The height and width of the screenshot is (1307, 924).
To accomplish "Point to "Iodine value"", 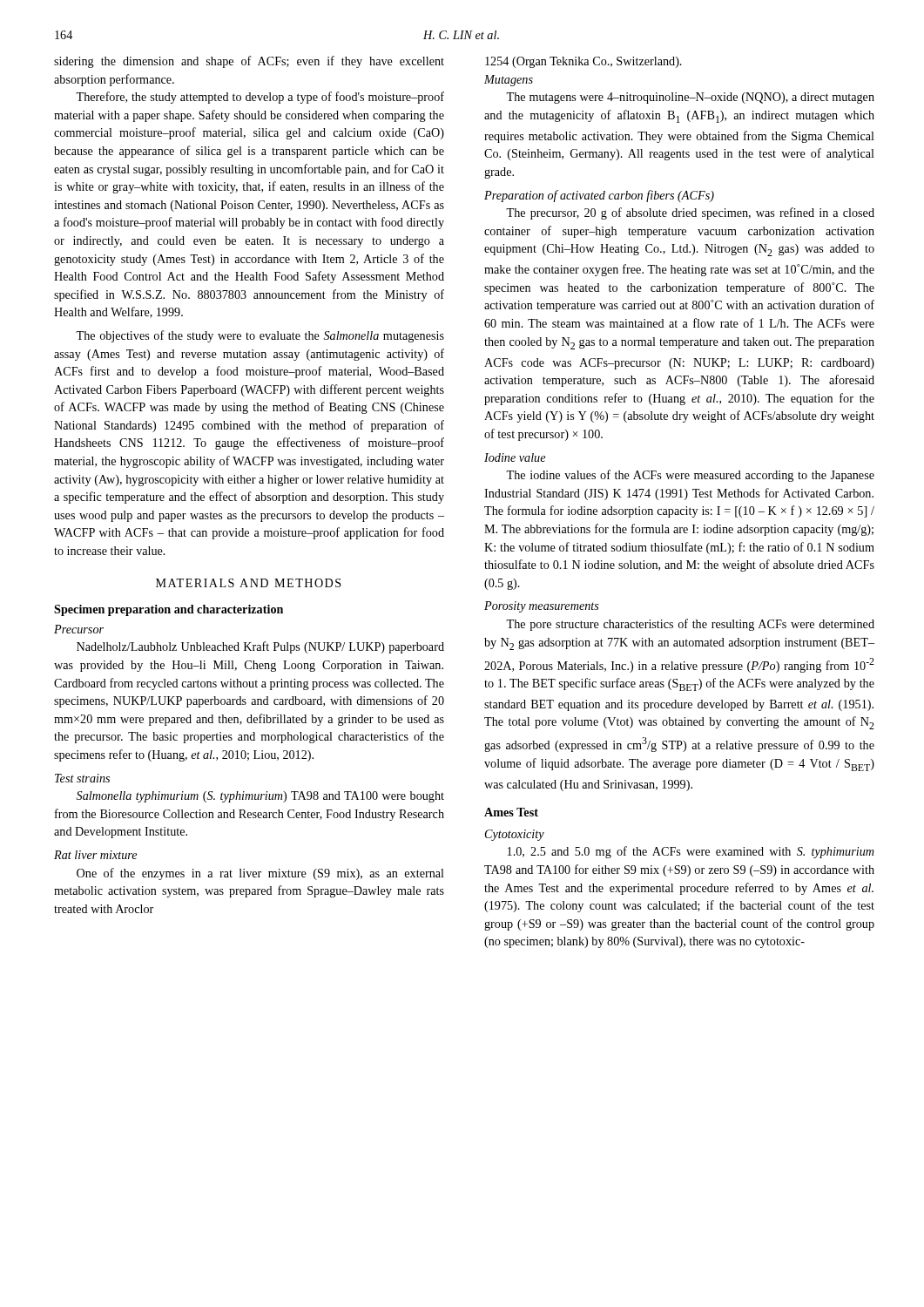I will (515, 457).
